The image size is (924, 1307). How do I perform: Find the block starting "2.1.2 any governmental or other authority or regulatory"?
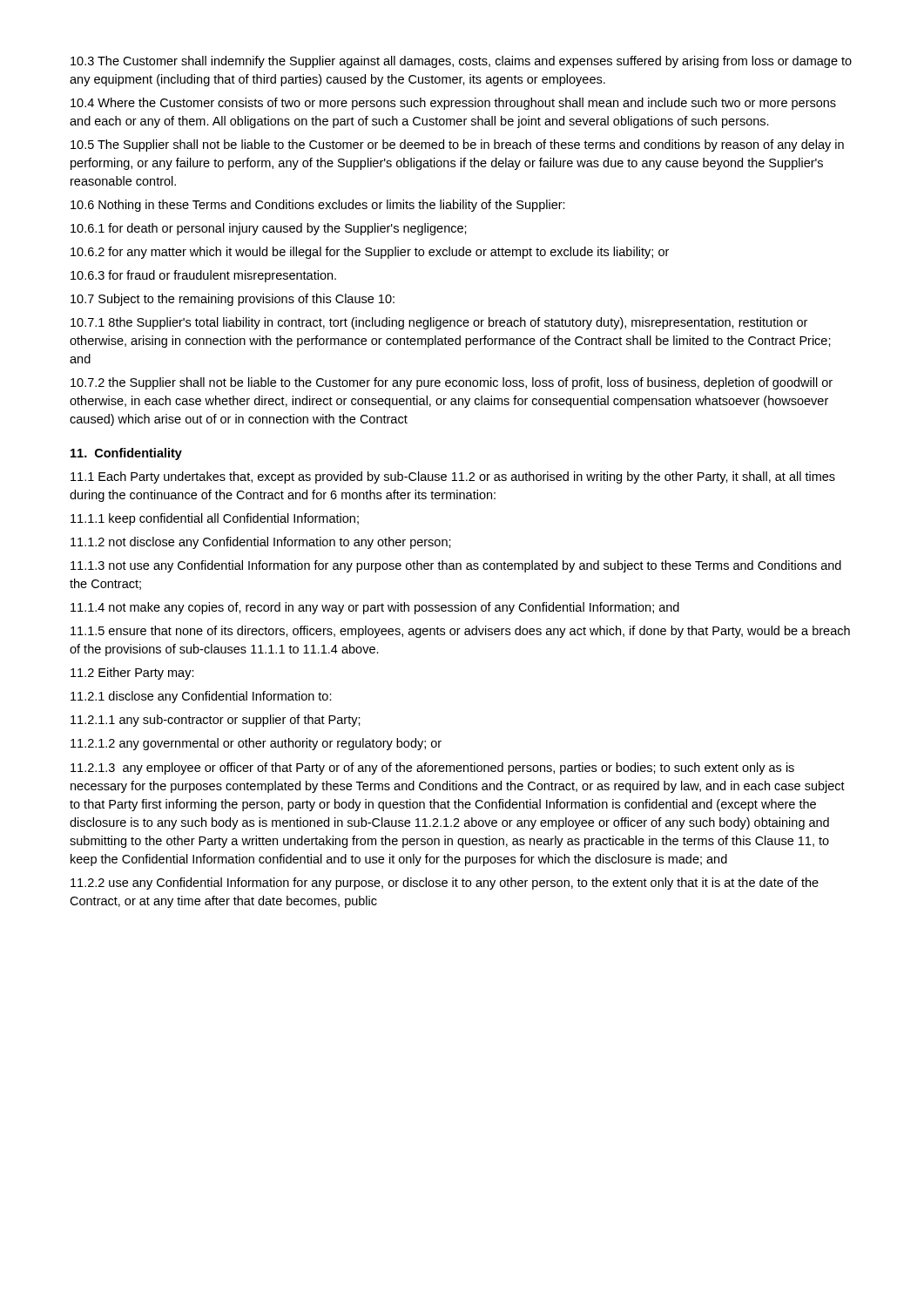point(256,744)
